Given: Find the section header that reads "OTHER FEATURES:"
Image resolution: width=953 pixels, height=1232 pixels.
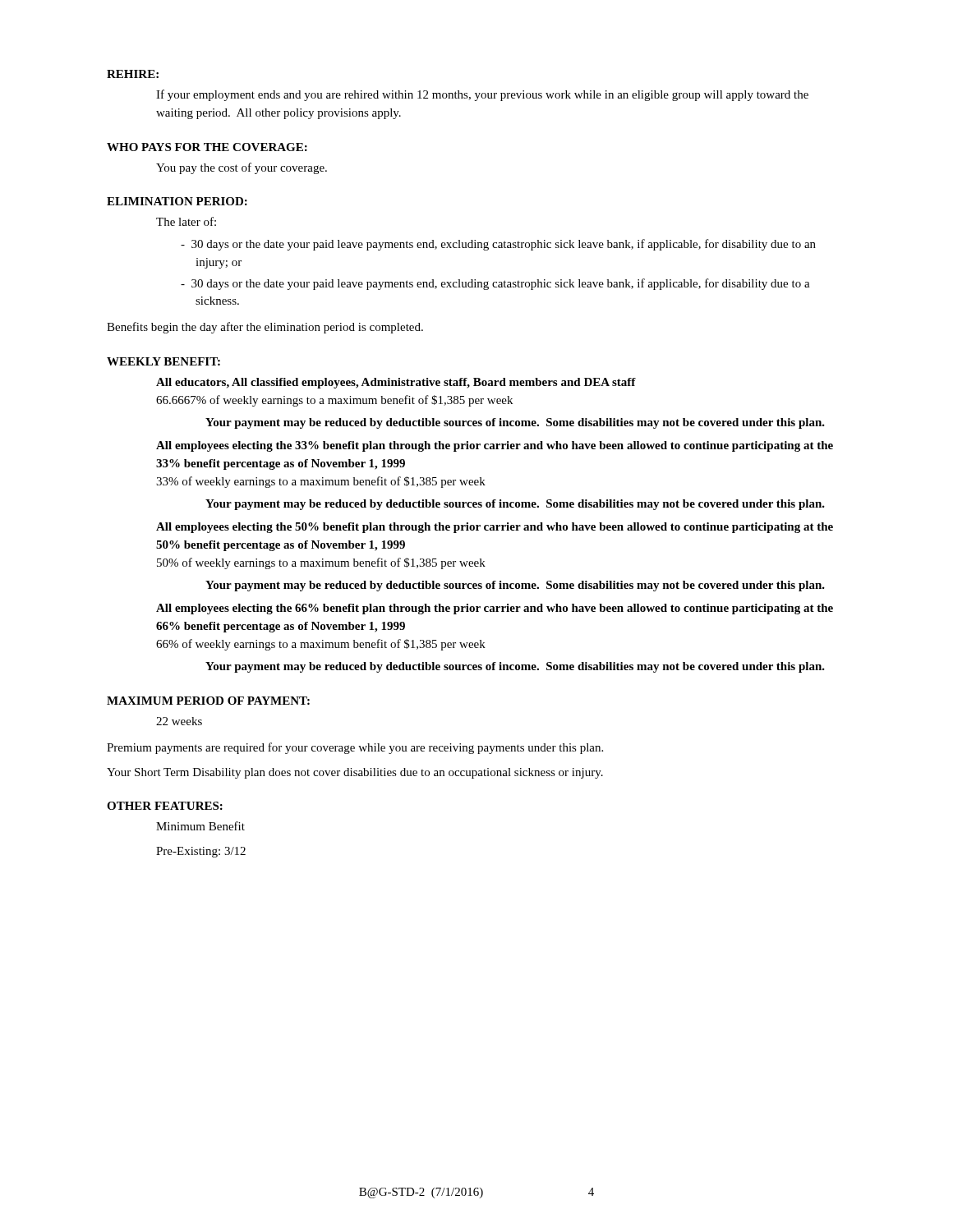Looking at the screenshot, I should point(165,806).
